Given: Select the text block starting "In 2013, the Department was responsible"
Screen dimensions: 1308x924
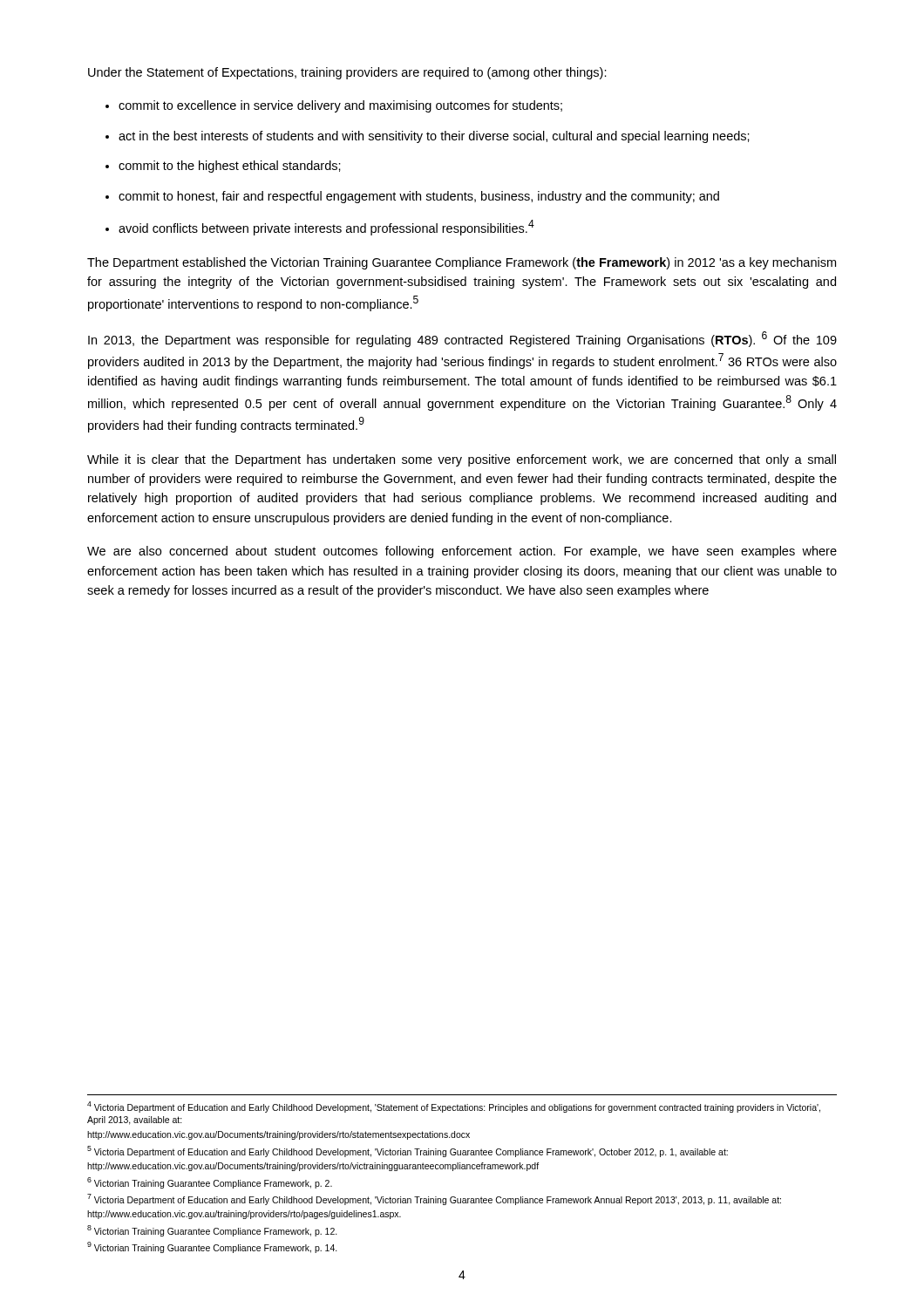Looking at the screenshot, I should (462, 381).
